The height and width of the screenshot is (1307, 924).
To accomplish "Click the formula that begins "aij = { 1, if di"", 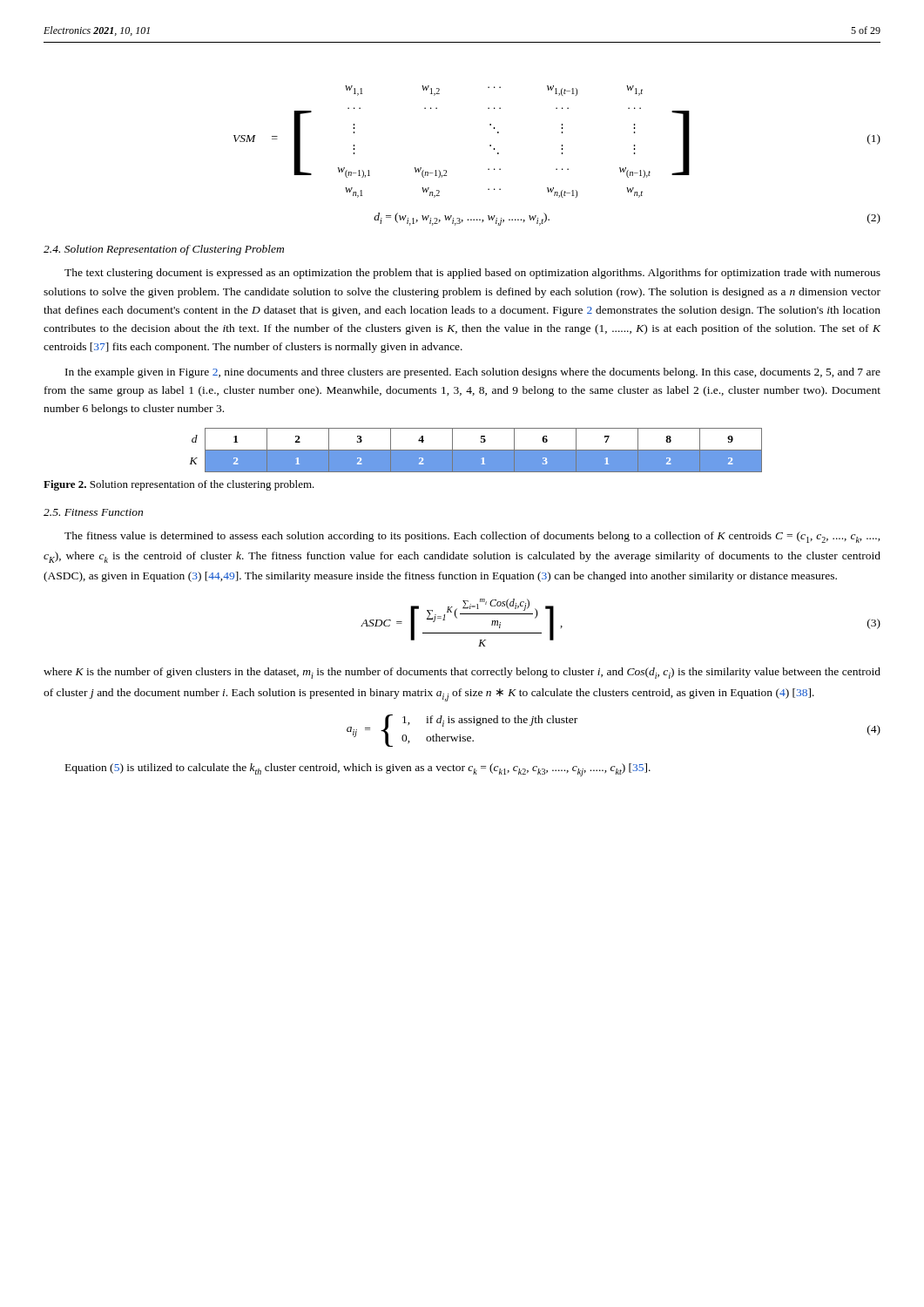I will tap(460, 735).
